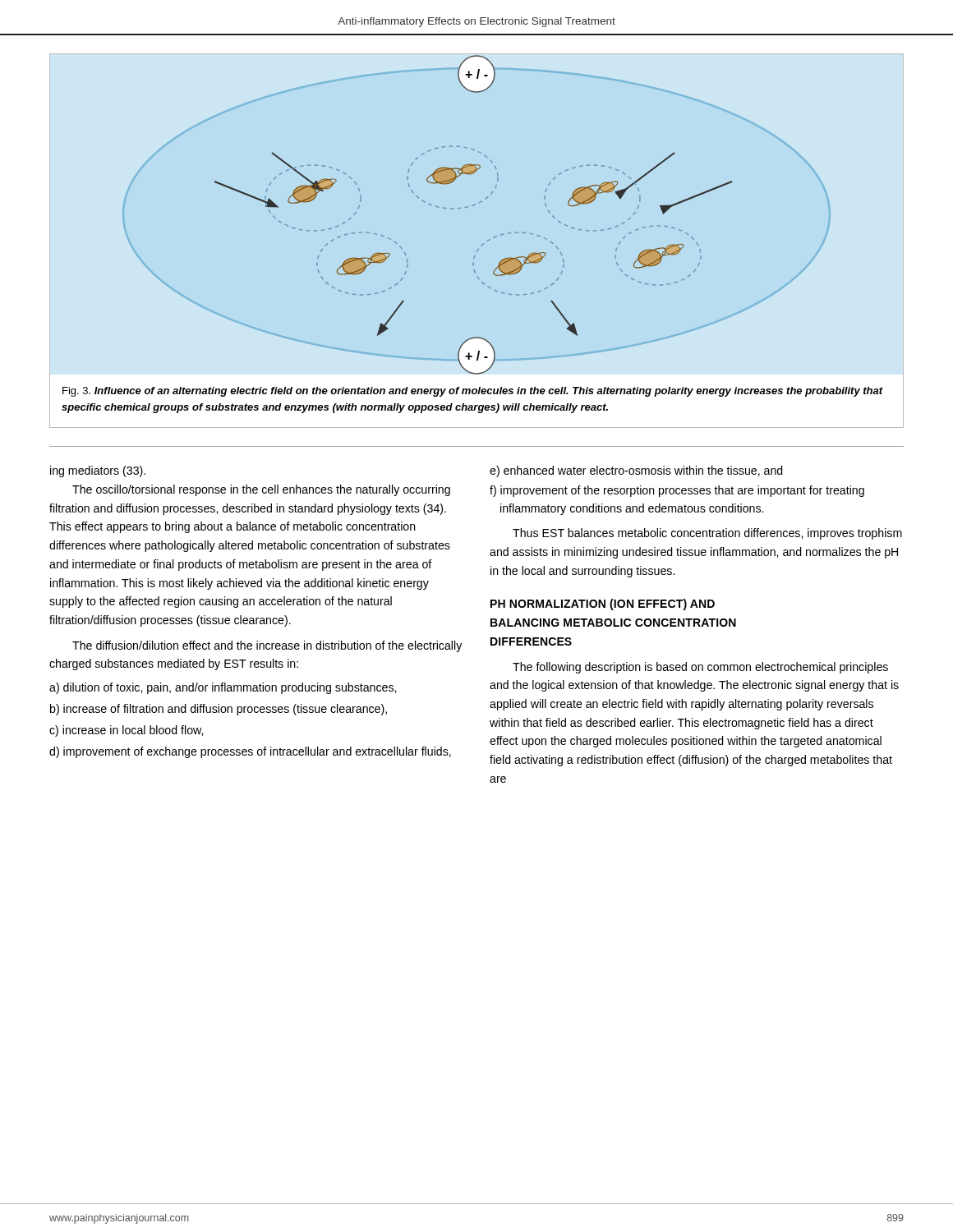The height and width of the screenshot is (1232, 953).
Task: Select a illustration
Action: 476,241
